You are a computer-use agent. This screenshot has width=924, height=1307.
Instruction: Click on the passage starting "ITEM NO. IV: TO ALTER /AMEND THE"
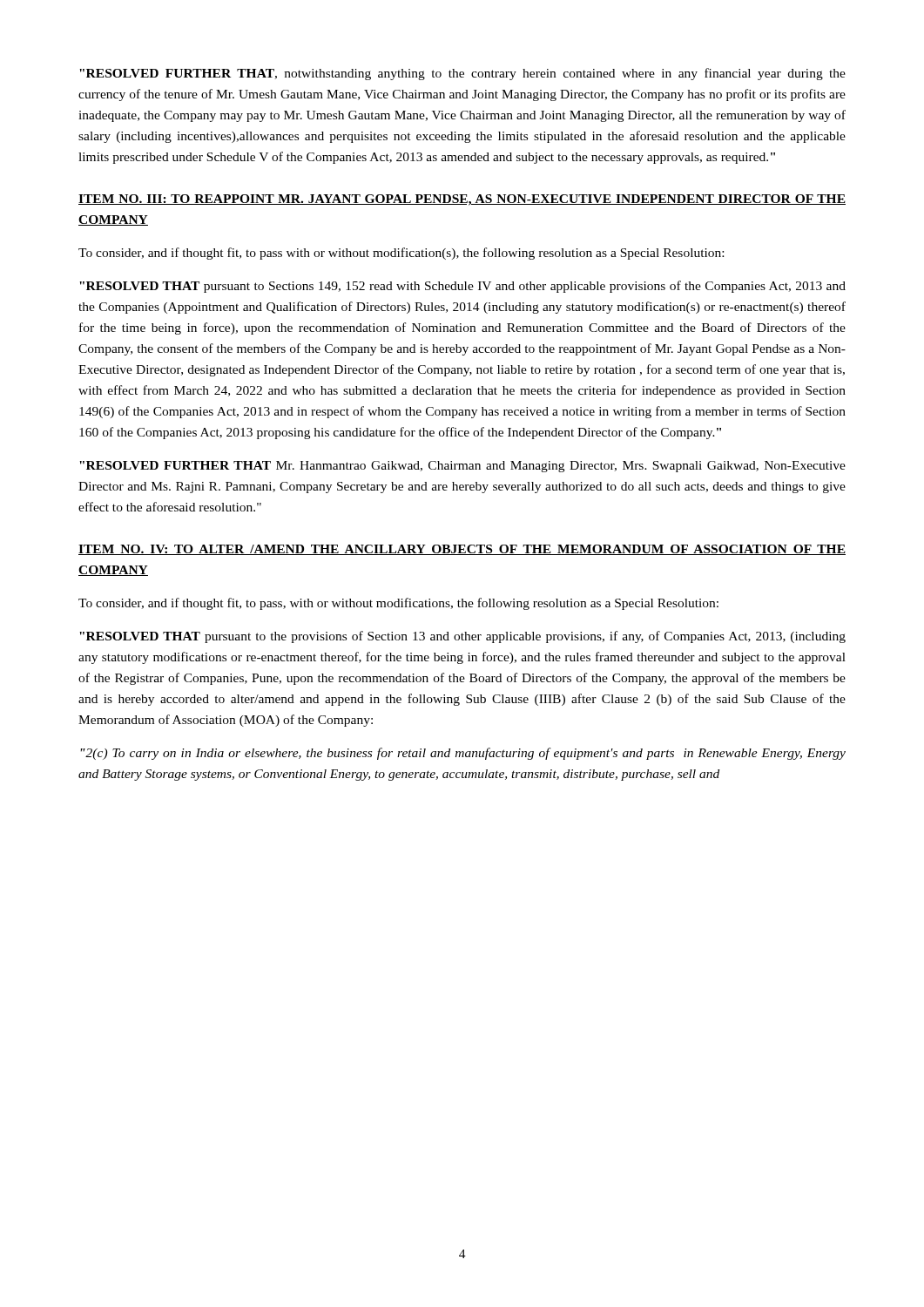coord(462,559)
